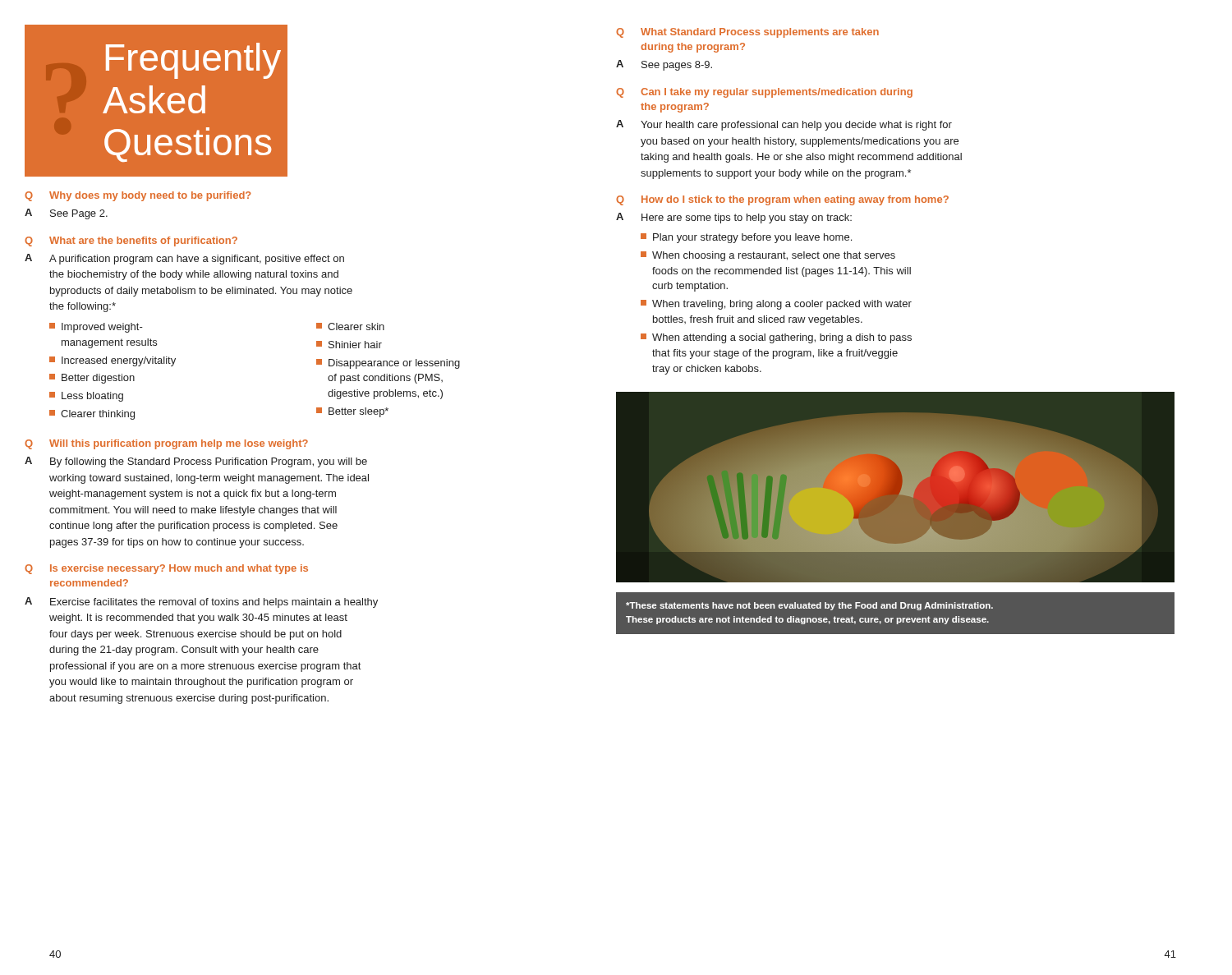Select the list item with the text "Improved weight-management results"
Viewport: 1232px width, 975px height.
[x=103, y=335]
